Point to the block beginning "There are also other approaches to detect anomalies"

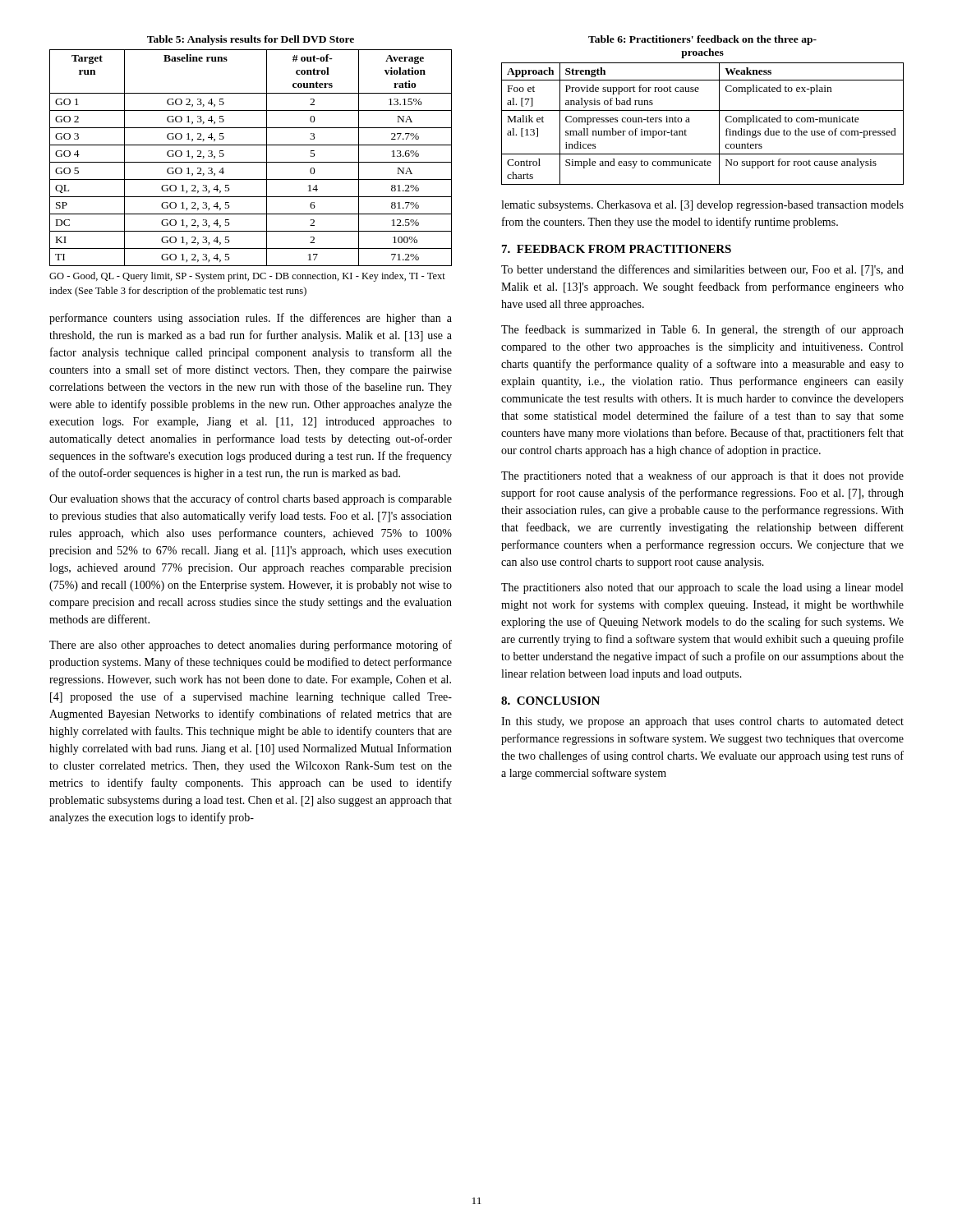[251, 731]
